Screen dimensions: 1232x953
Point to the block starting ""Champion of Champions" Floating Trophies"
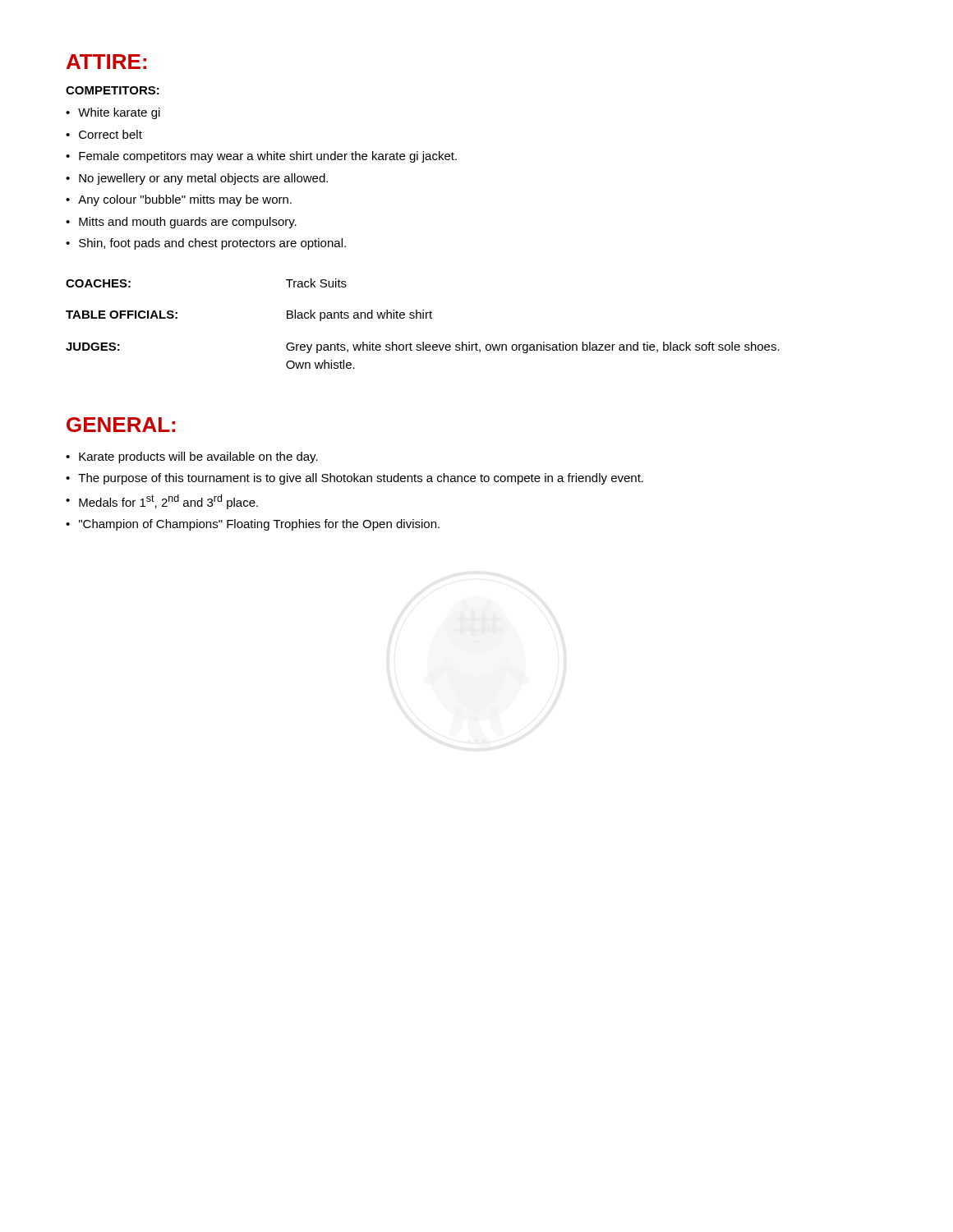253,525
